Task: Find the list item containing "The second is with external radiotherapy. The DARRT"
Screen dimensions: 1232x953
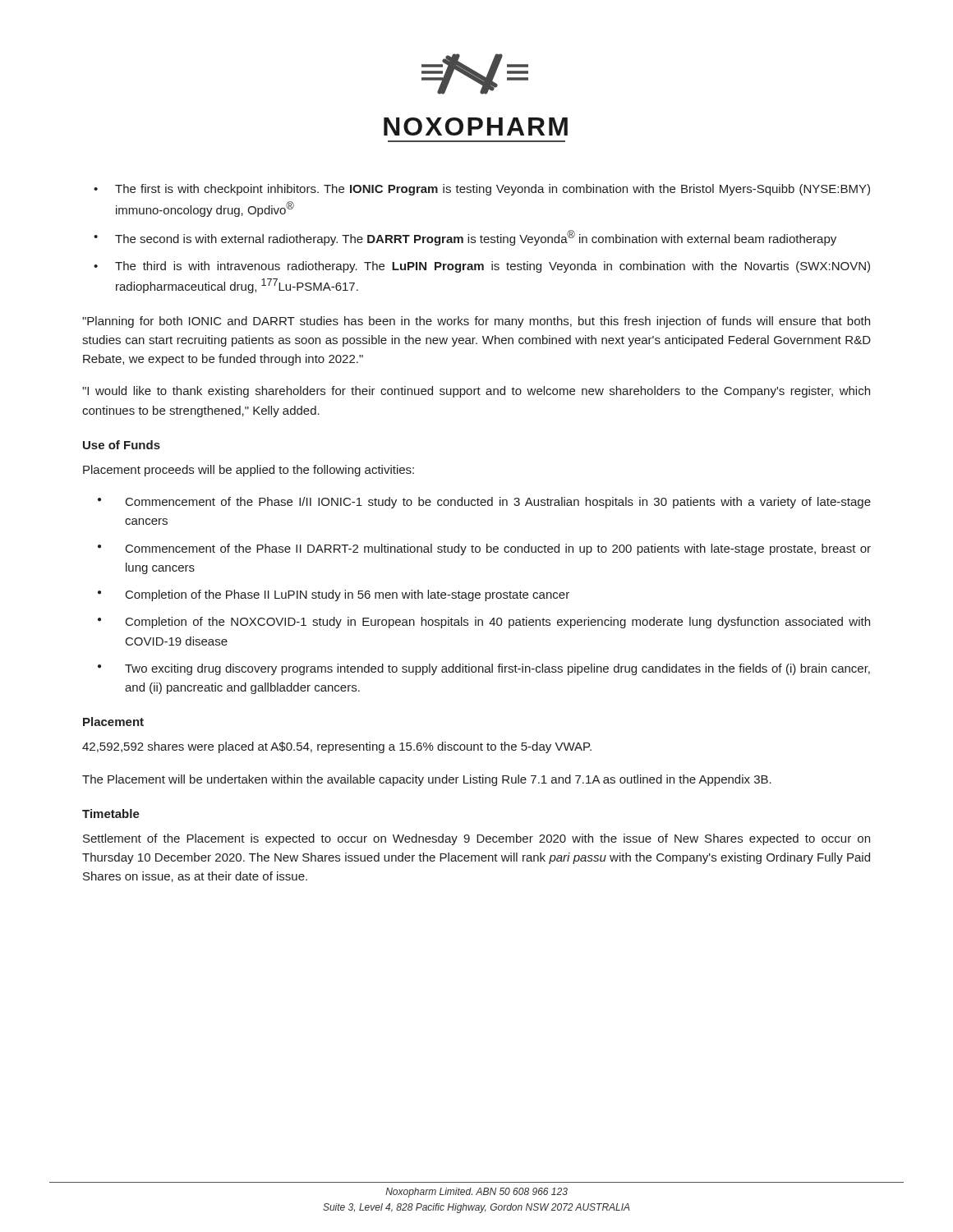Action: pyautogui.click(x=476, y=237)
